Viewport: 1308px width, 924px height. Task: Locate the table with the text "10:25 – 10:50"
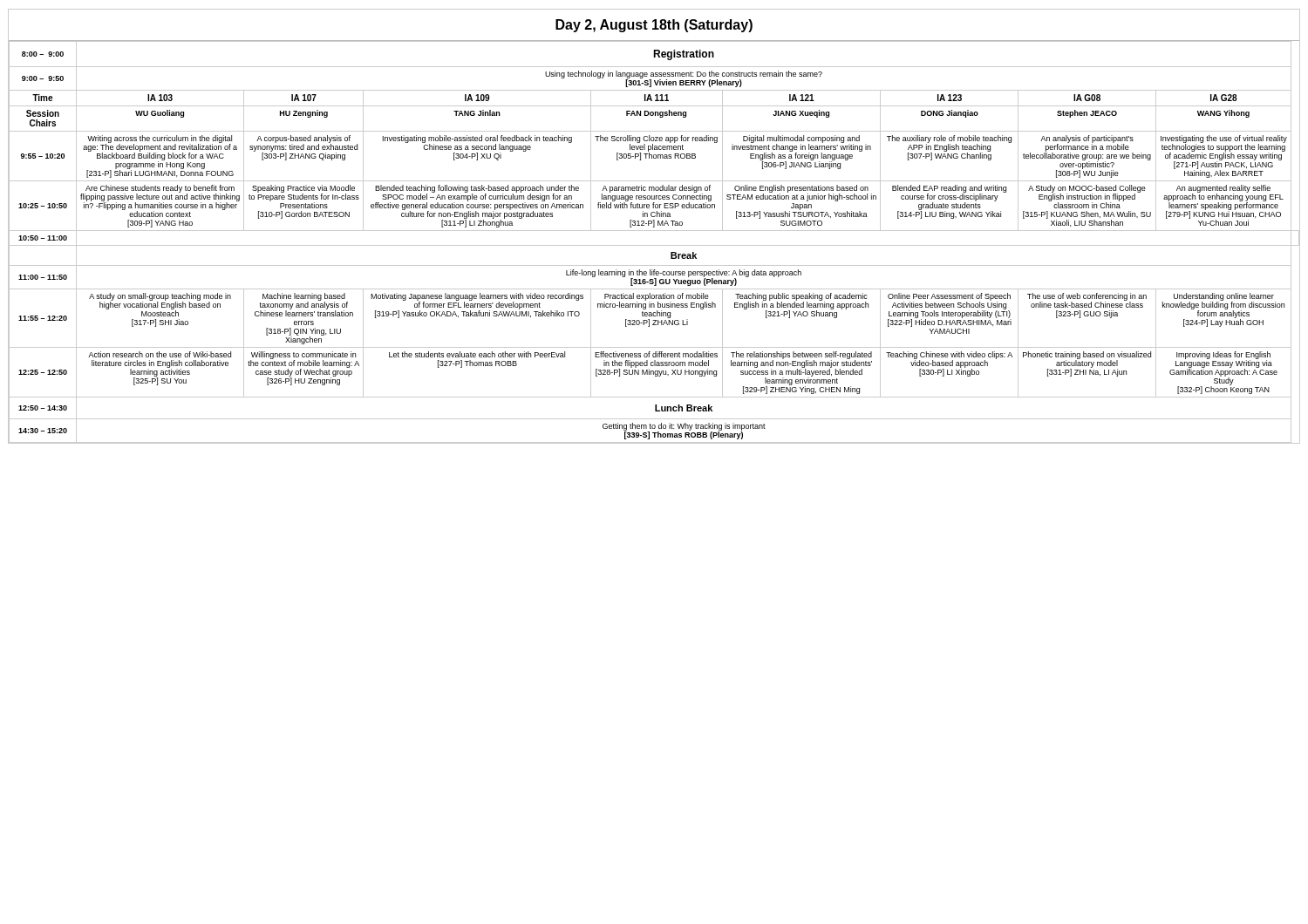pyautogui.click(x=654, y=206)
